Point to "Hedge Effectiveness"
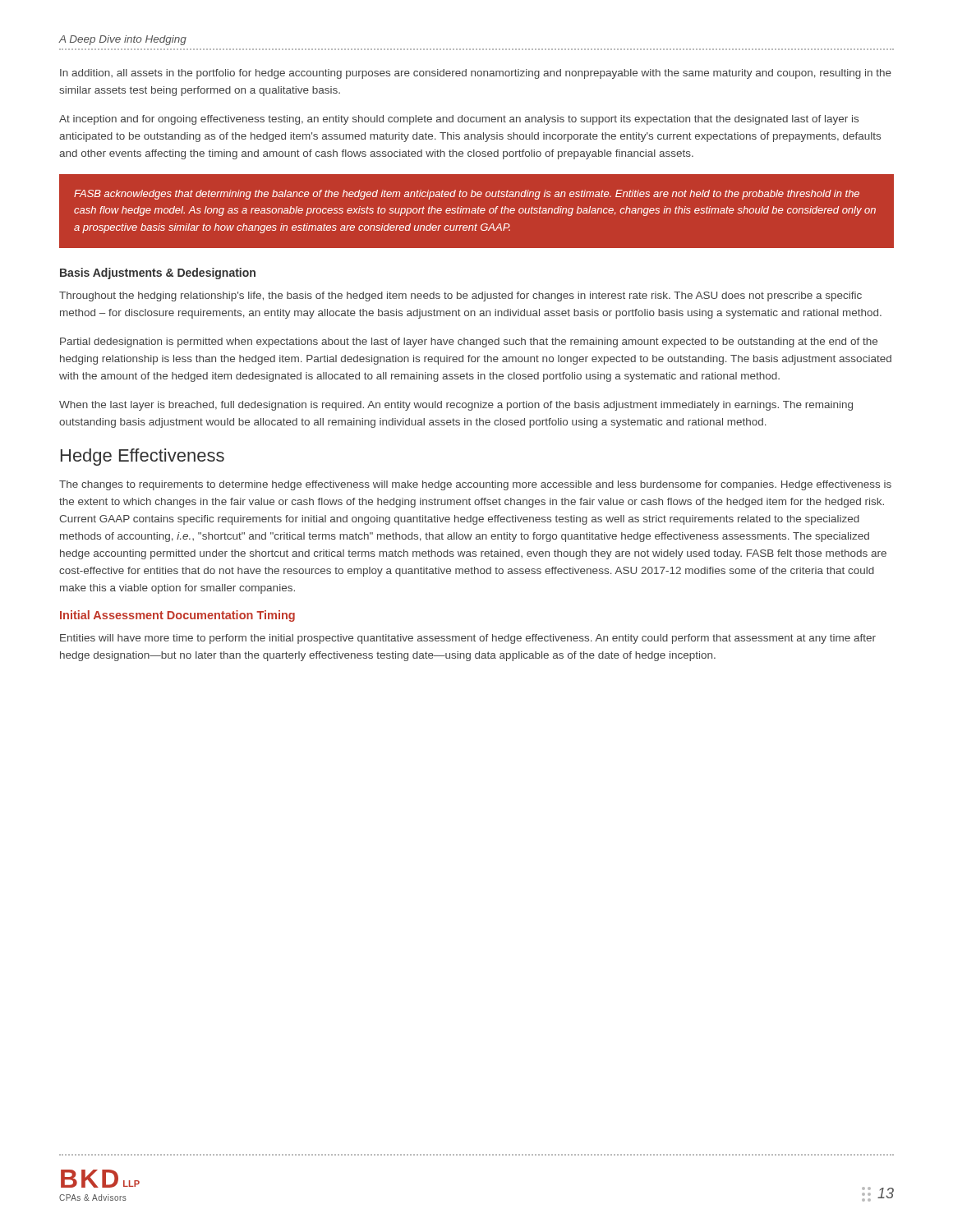Screen dimensions: 1232x953 click(142, 456)
